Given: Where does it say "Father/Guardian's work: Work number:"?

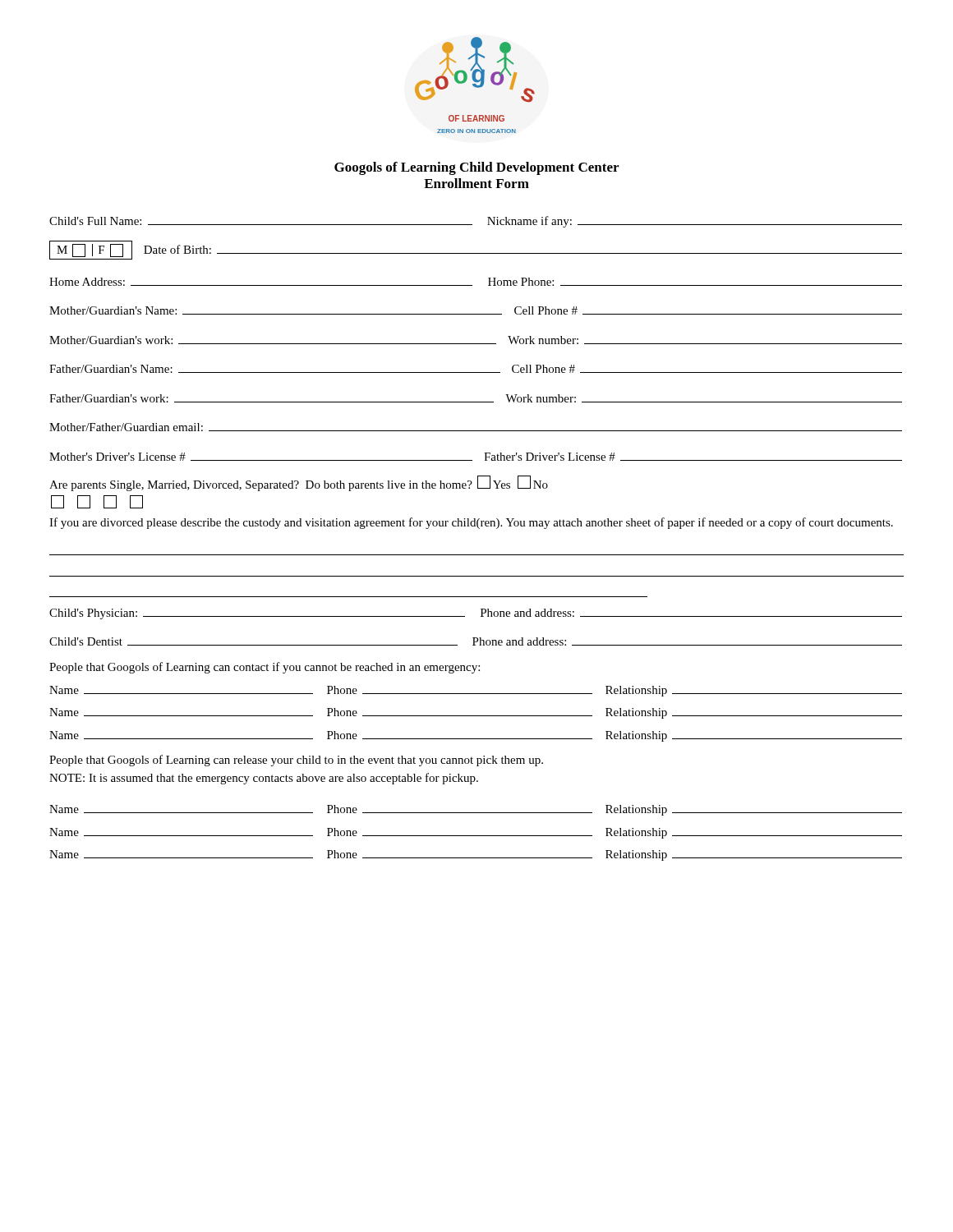Looking at the screenshot, I should click(x=476, y=397).
